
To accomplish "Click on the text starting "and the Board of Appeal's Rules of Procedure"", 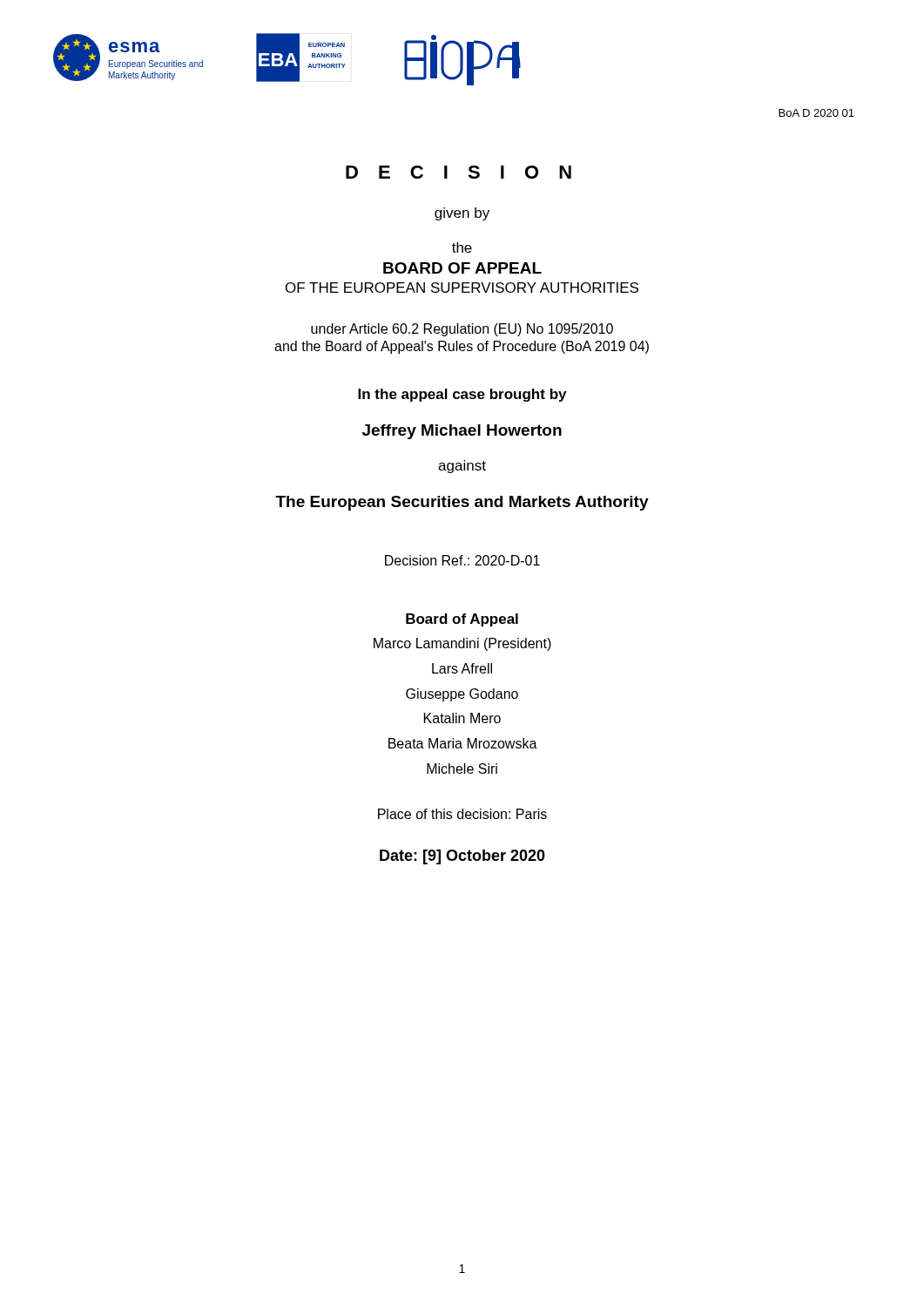I will click(462, 346).
